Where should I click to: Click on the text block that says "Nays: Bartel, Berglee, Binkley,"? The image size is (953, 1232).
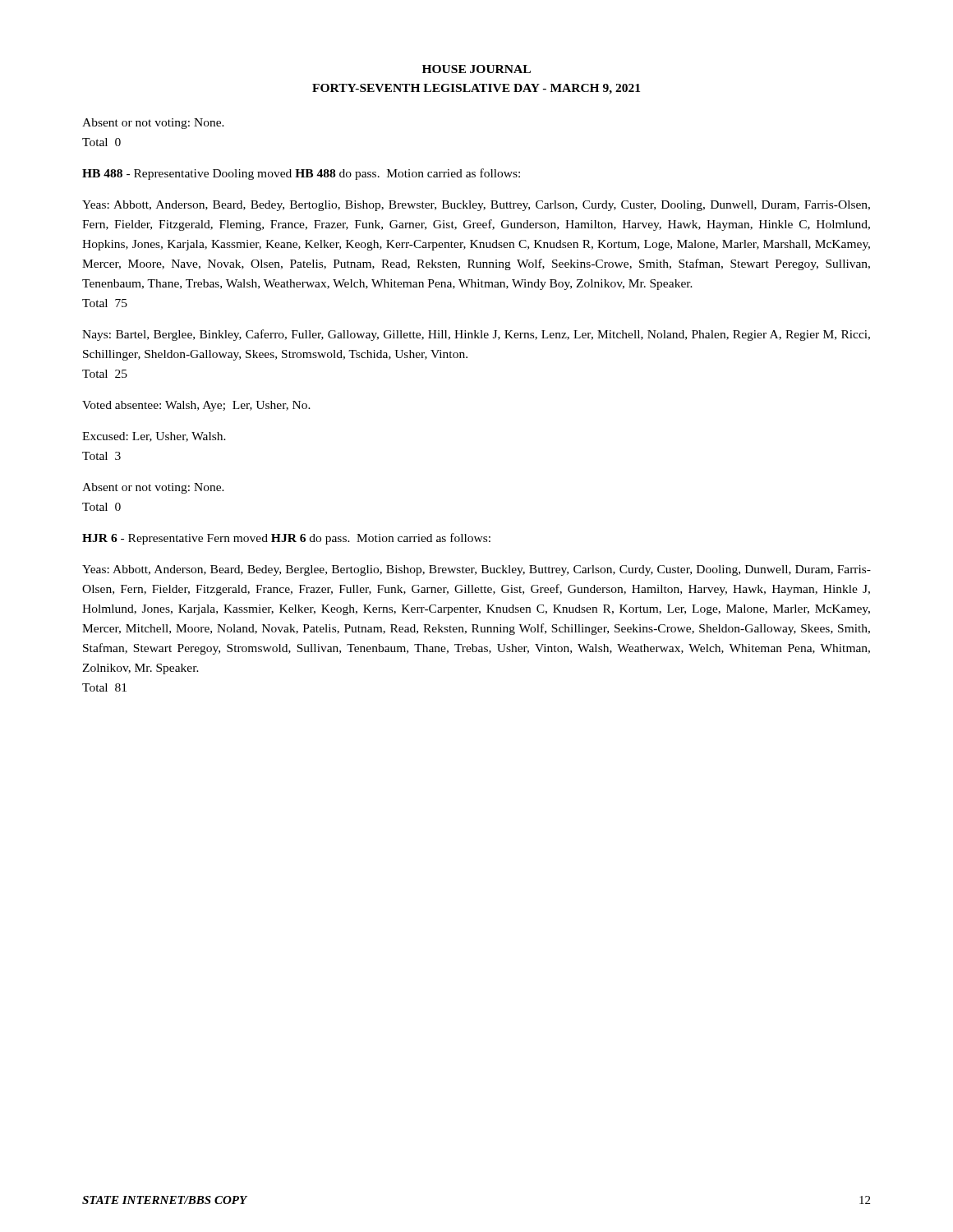click(476, 353)
